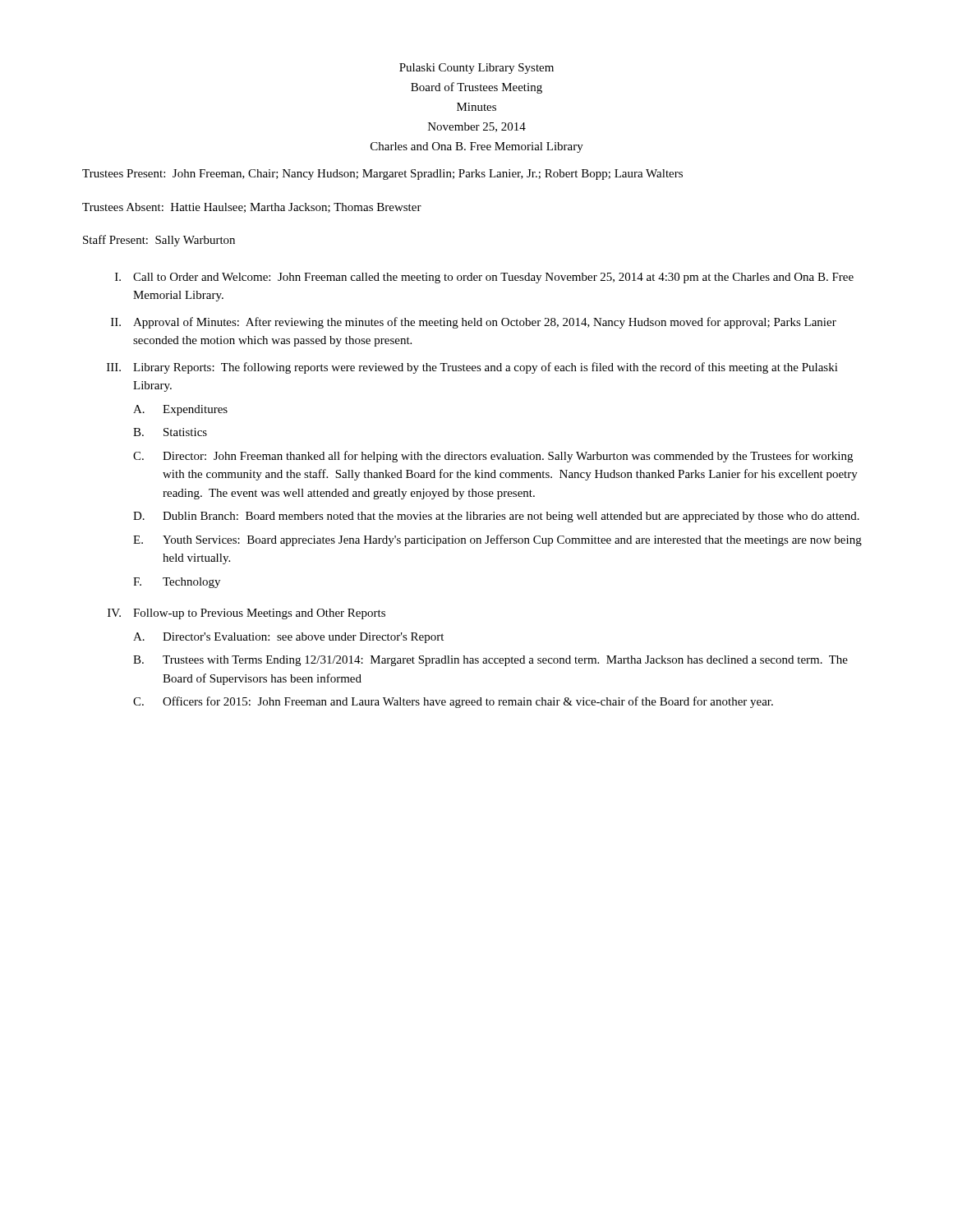Find the block on this page that starts "I. Call to"
Image resolution: width=953 pixels, height=1232 pixels.
[476, 286]
